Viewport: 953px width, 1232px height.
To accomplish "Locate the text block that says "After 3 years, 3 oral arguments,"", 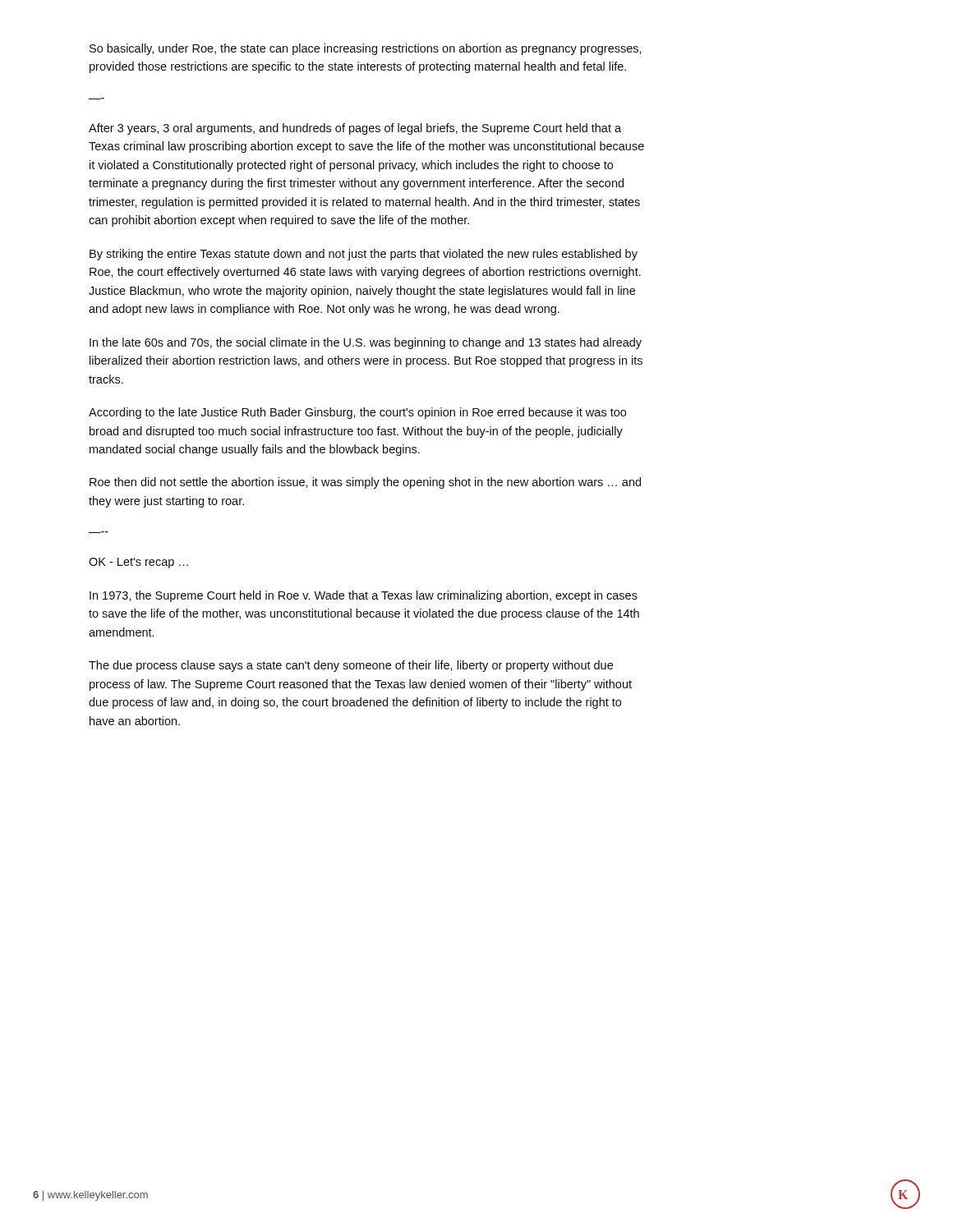I will [367, 174].
